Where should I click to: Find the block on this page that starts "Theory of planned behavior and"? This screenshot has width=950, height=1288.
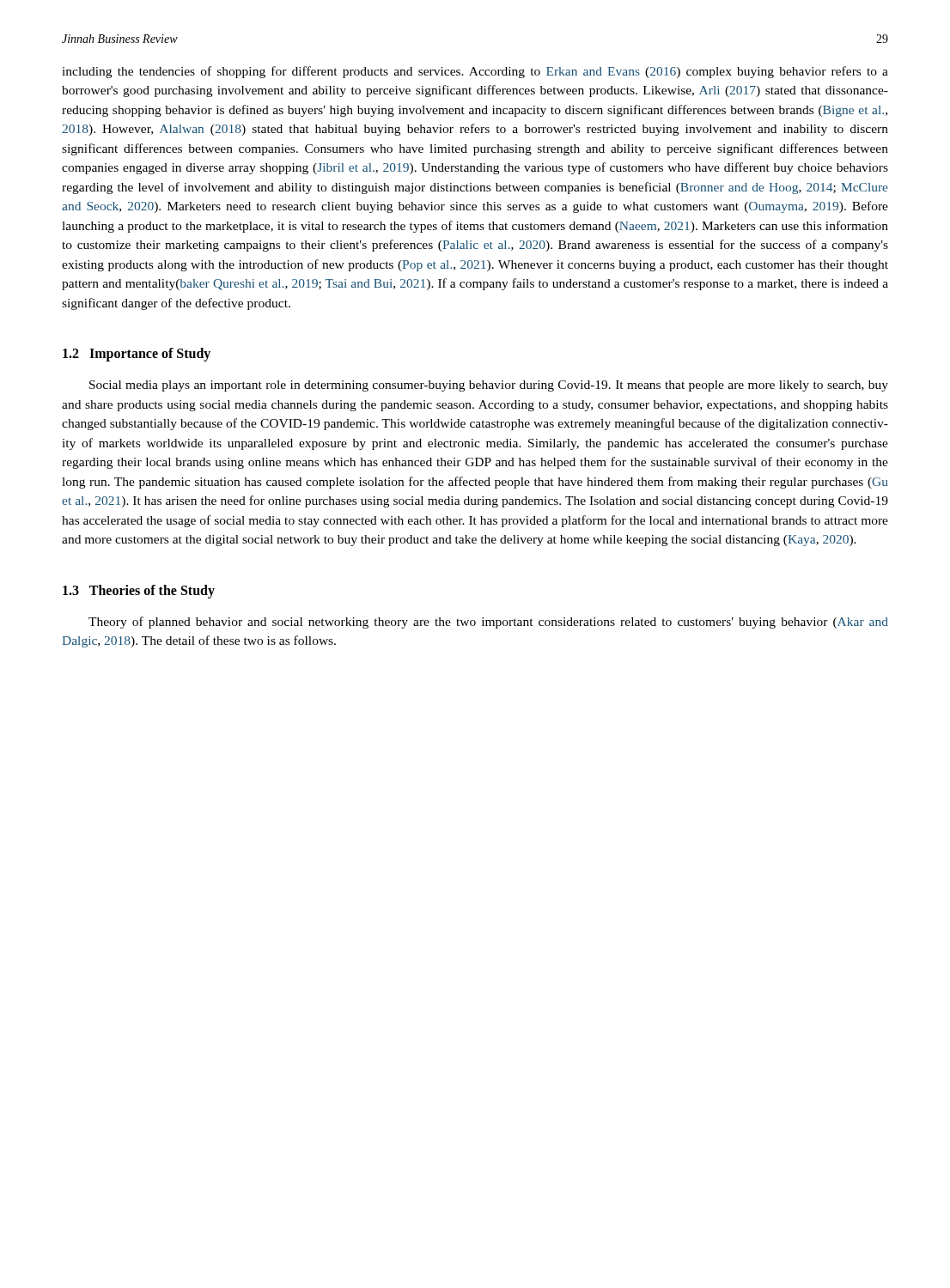click(475, 631)
